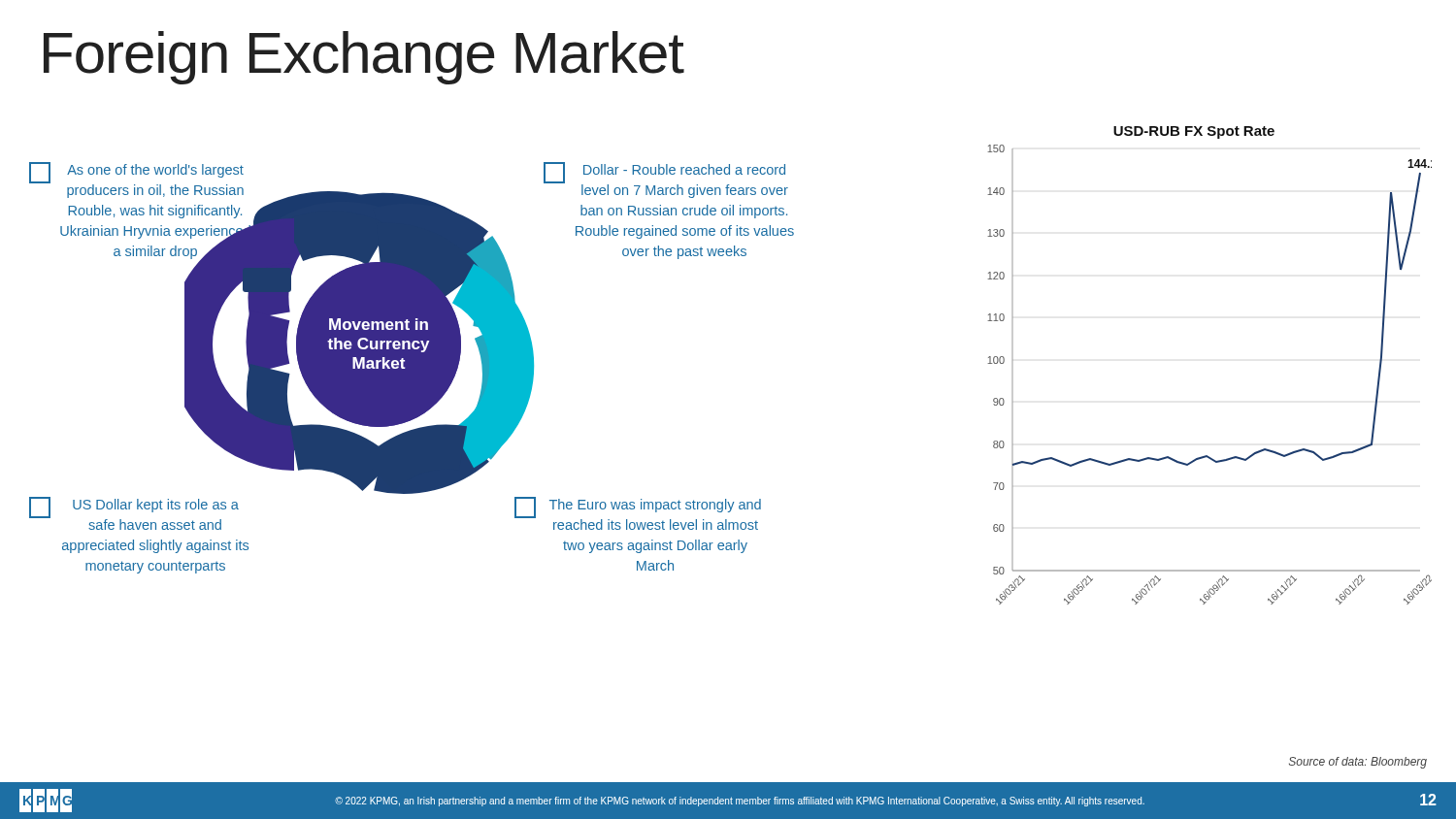The image size is (1456, 819).
Task: Click on the passage starting "Dollar - Rouble"
Action: click(670, 211)
